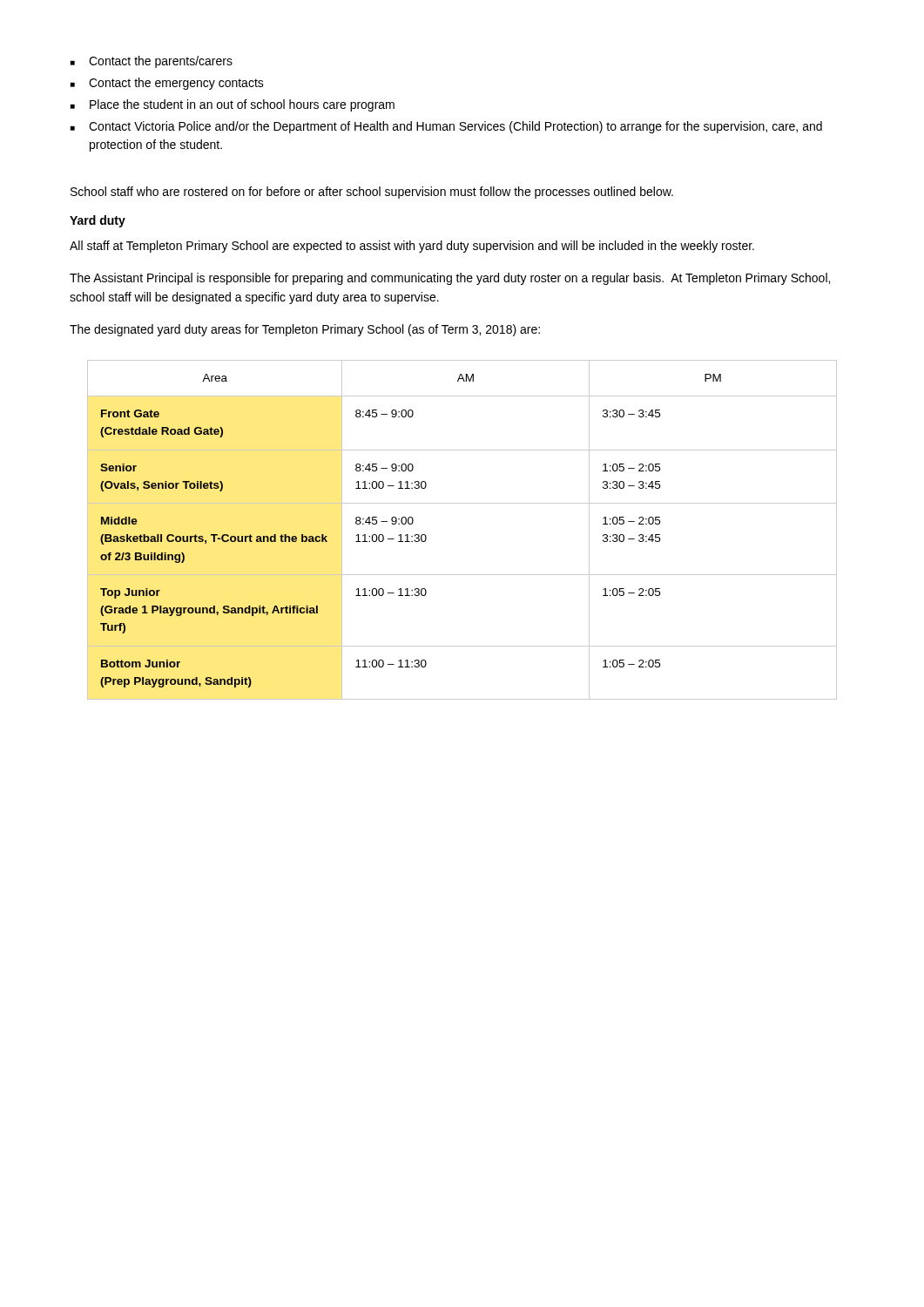
Task: Navigate to the element starting "The Assistant Principal"
Action: 450,288
